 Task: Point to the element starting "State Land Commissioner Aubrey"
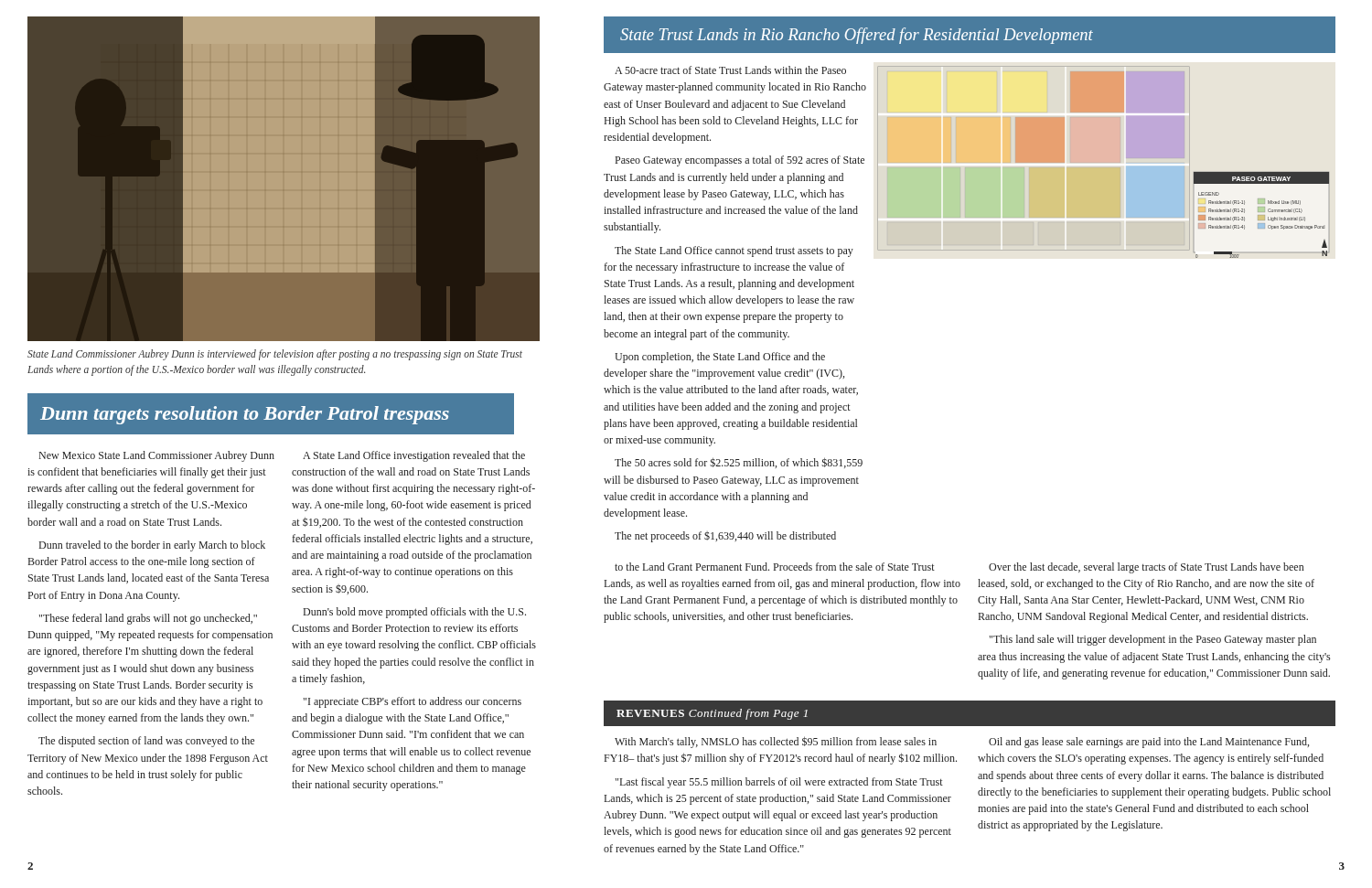[x=275, y=362]
